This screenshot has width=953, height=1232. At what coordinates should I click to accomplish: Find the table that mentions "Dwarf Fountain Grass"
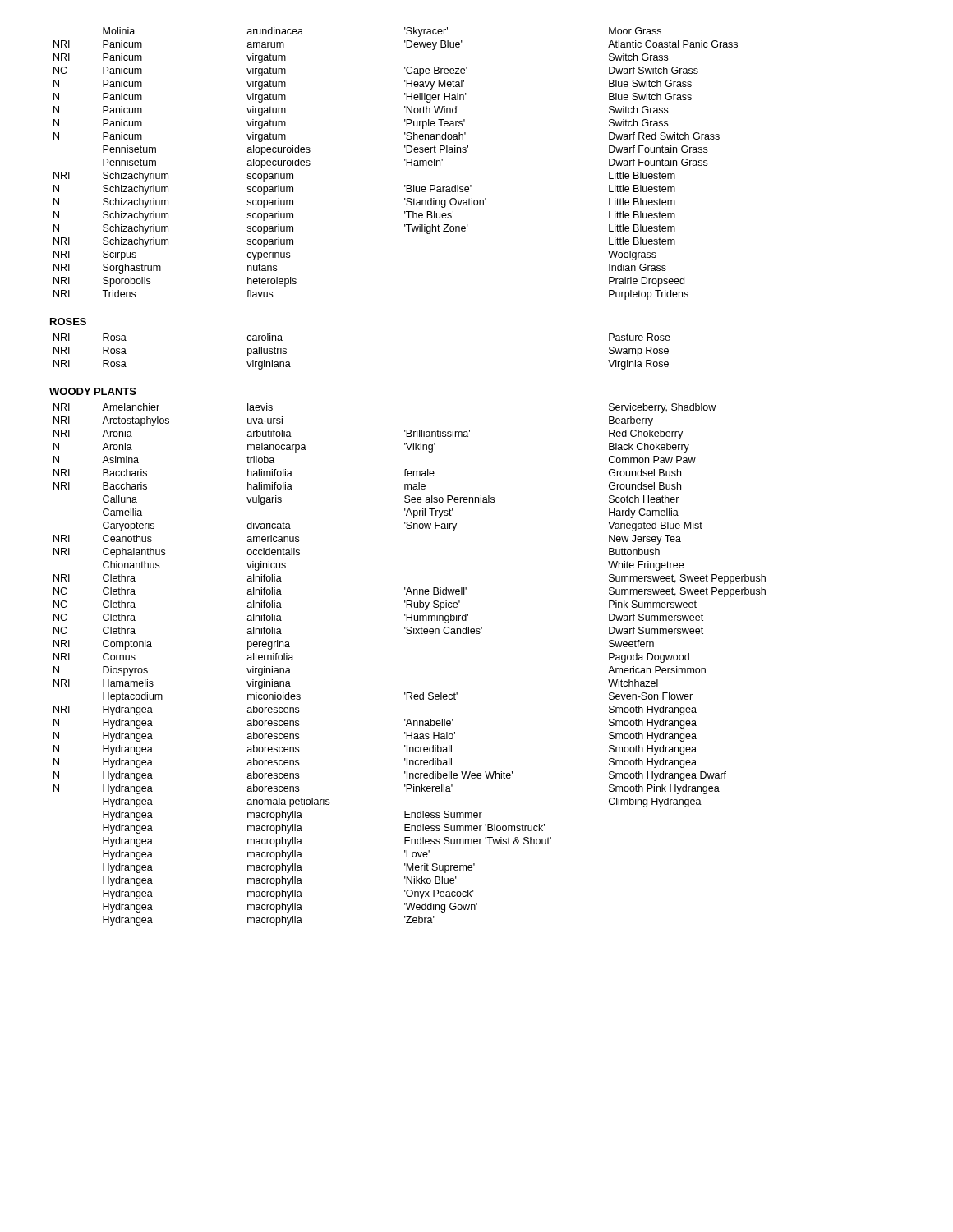(x=476, y=163)
